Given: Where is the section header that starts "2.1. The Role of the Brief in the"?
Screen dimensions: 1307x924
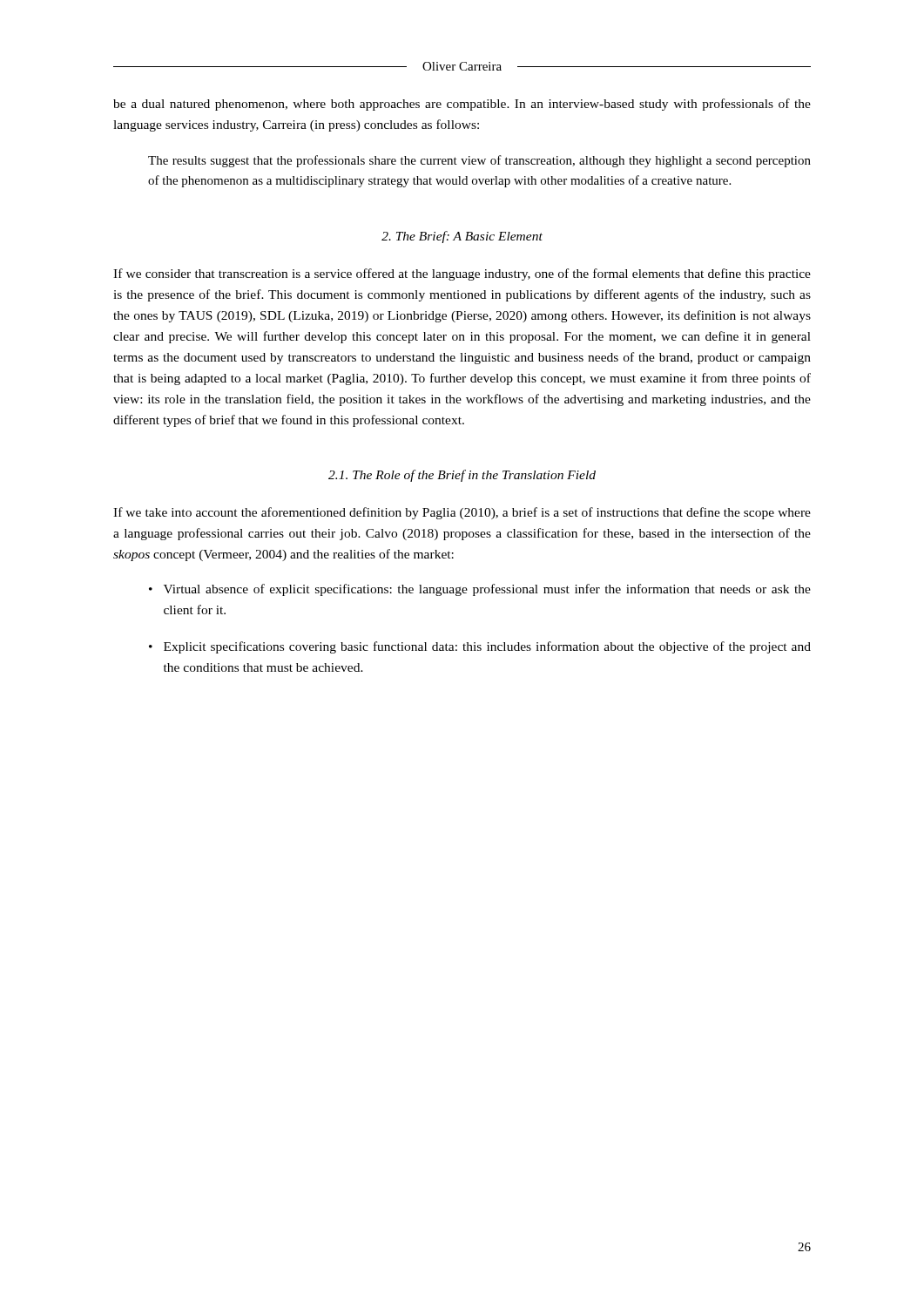Looking at the screenshot, I should coord(462,474).
